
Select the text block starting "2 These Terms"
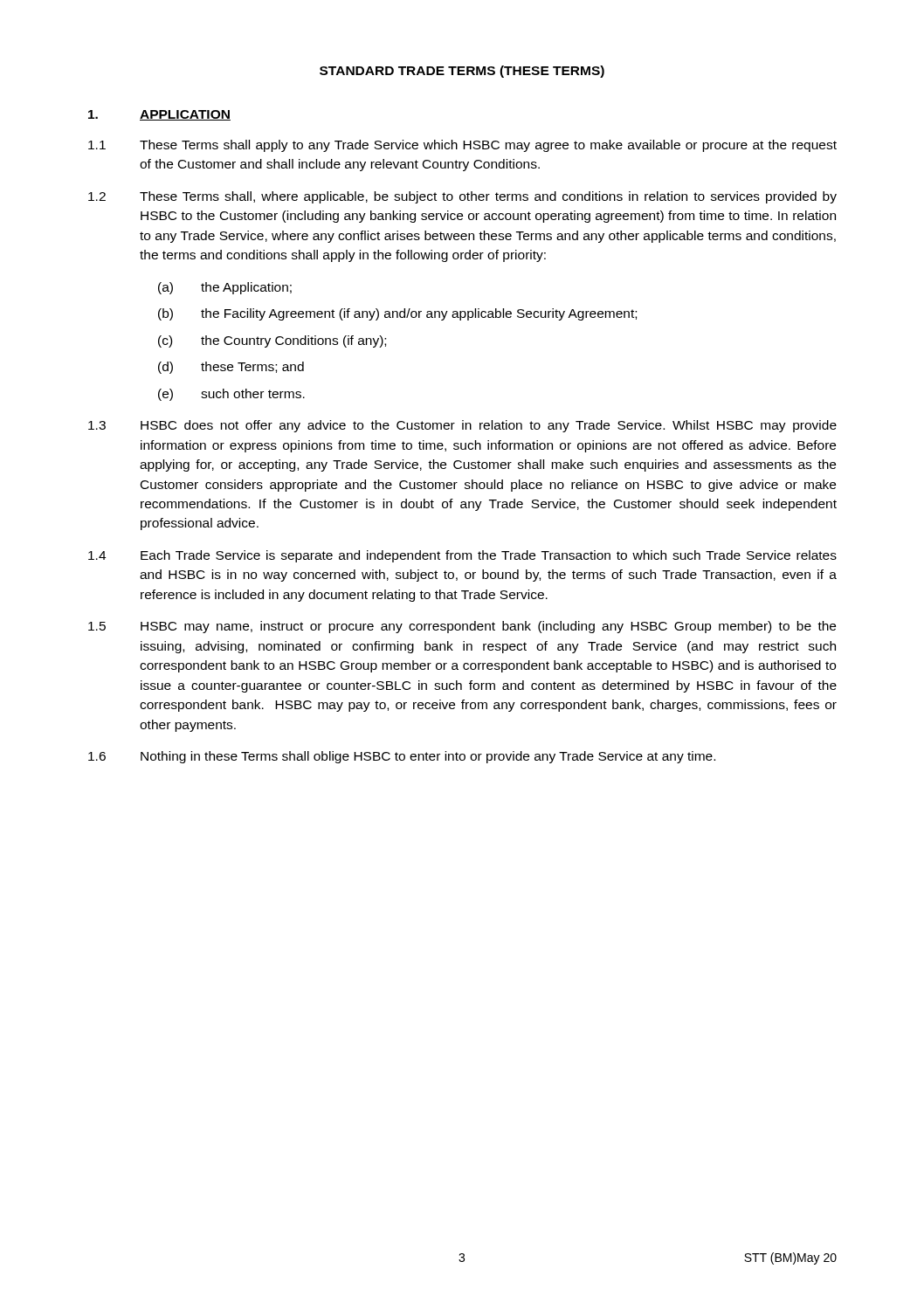click(x=462, y=226)
